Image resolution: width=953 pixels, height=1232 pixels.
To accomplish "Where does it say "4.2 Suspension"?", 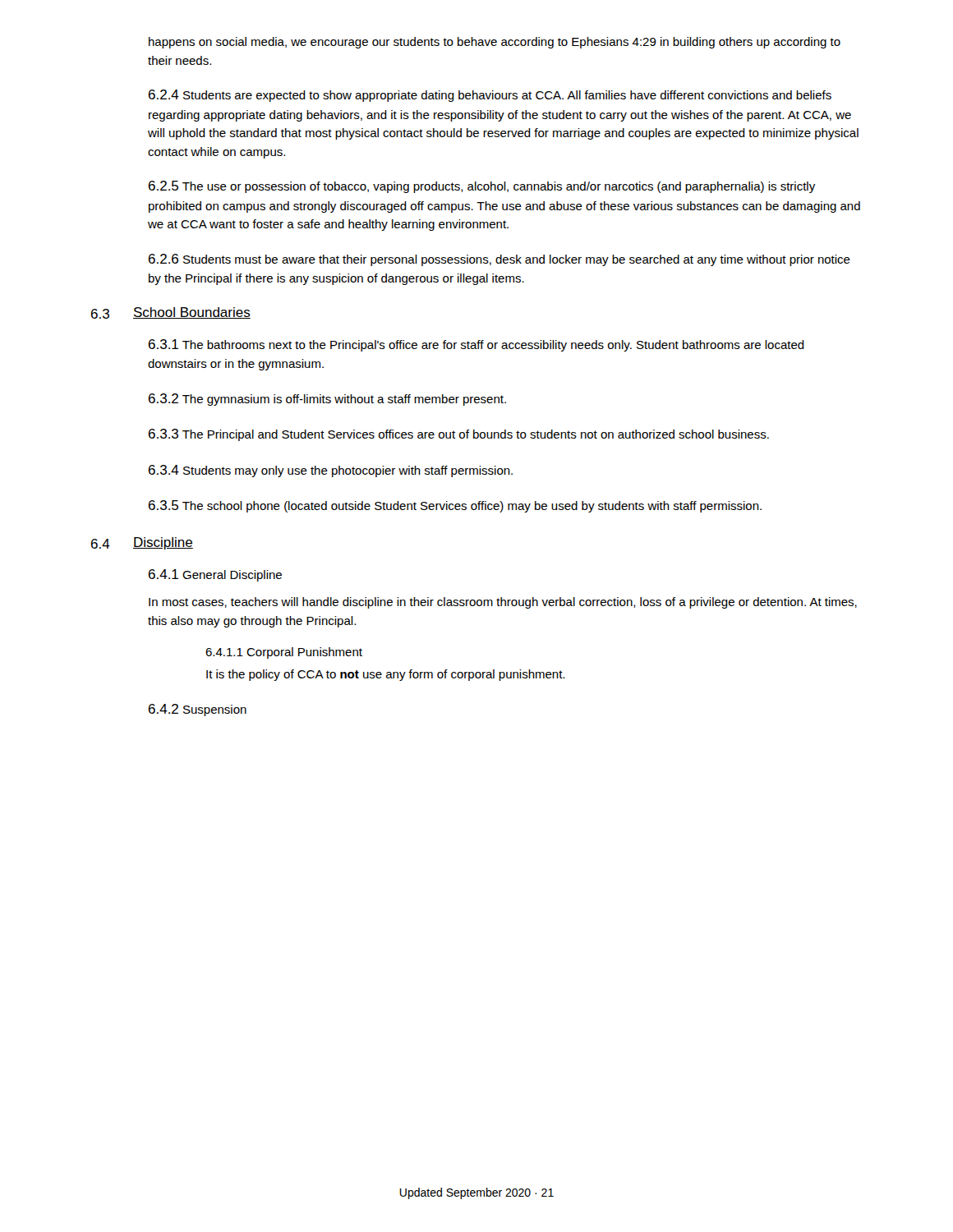I will coord(197,709).
